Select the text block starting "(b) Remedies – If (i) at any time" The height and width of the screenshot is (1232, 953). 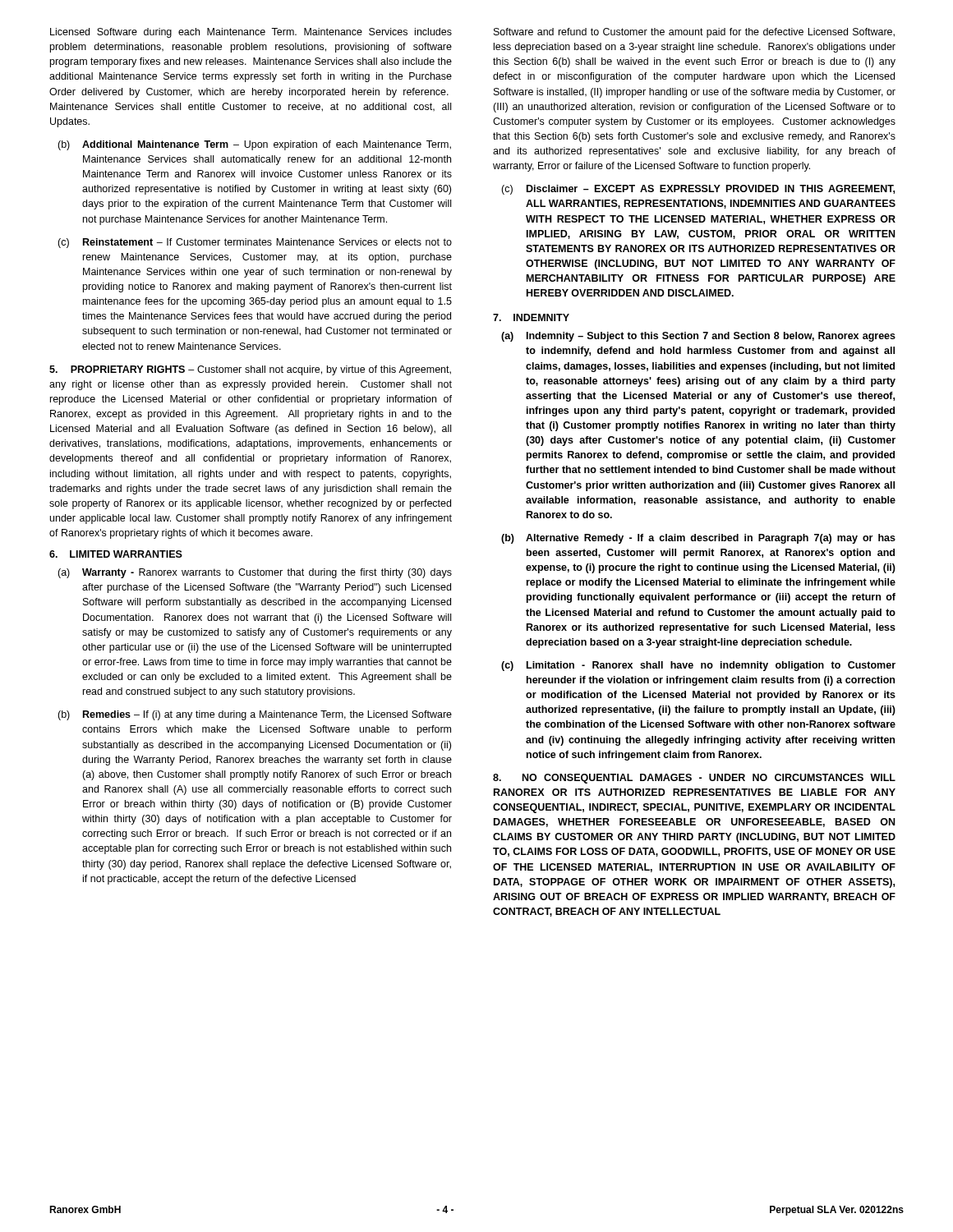tap(251, 797)
